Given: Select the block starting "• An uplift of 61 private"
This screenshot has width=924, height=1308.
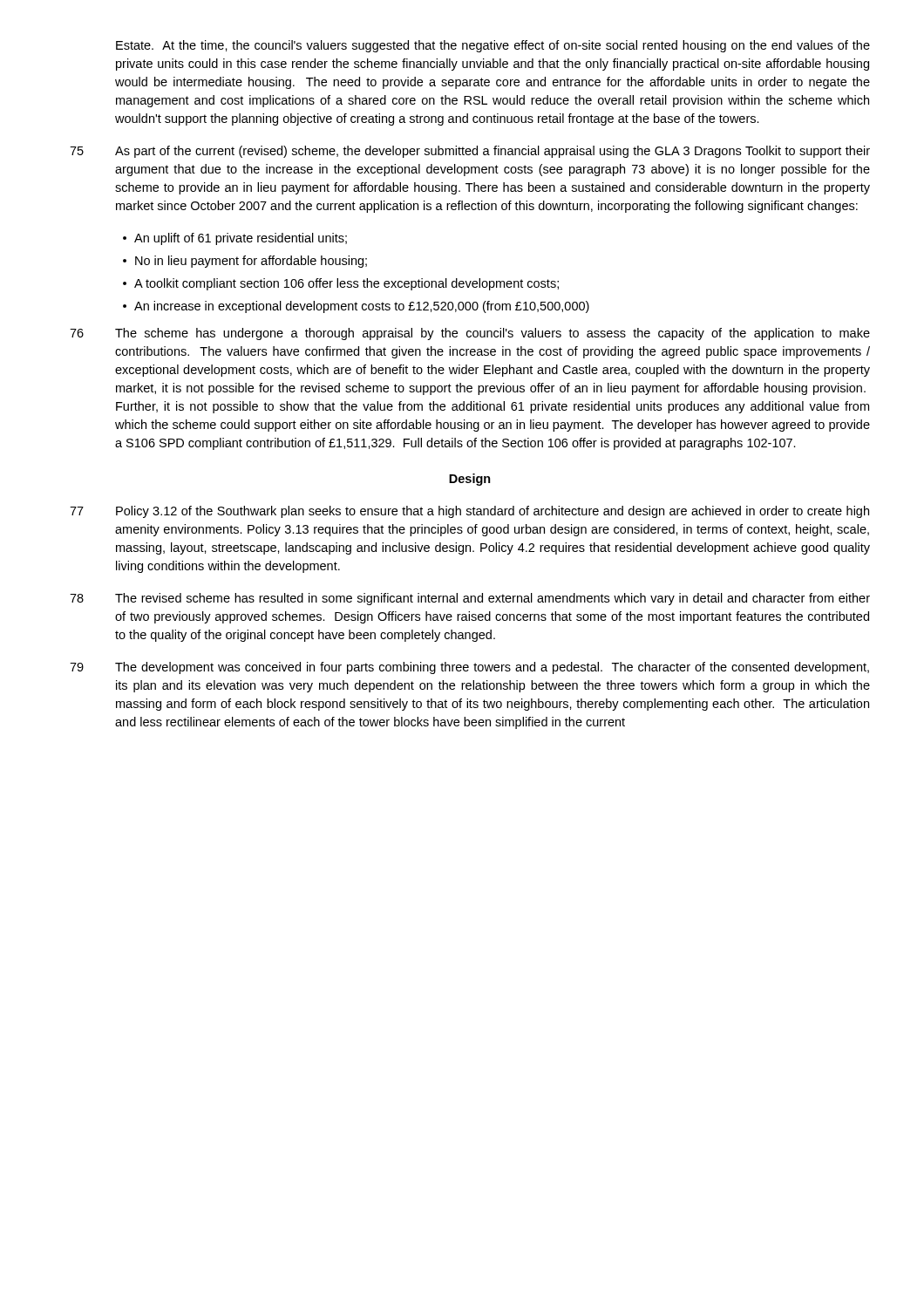Looking at the screenshot, I should (x=235, y=239).
